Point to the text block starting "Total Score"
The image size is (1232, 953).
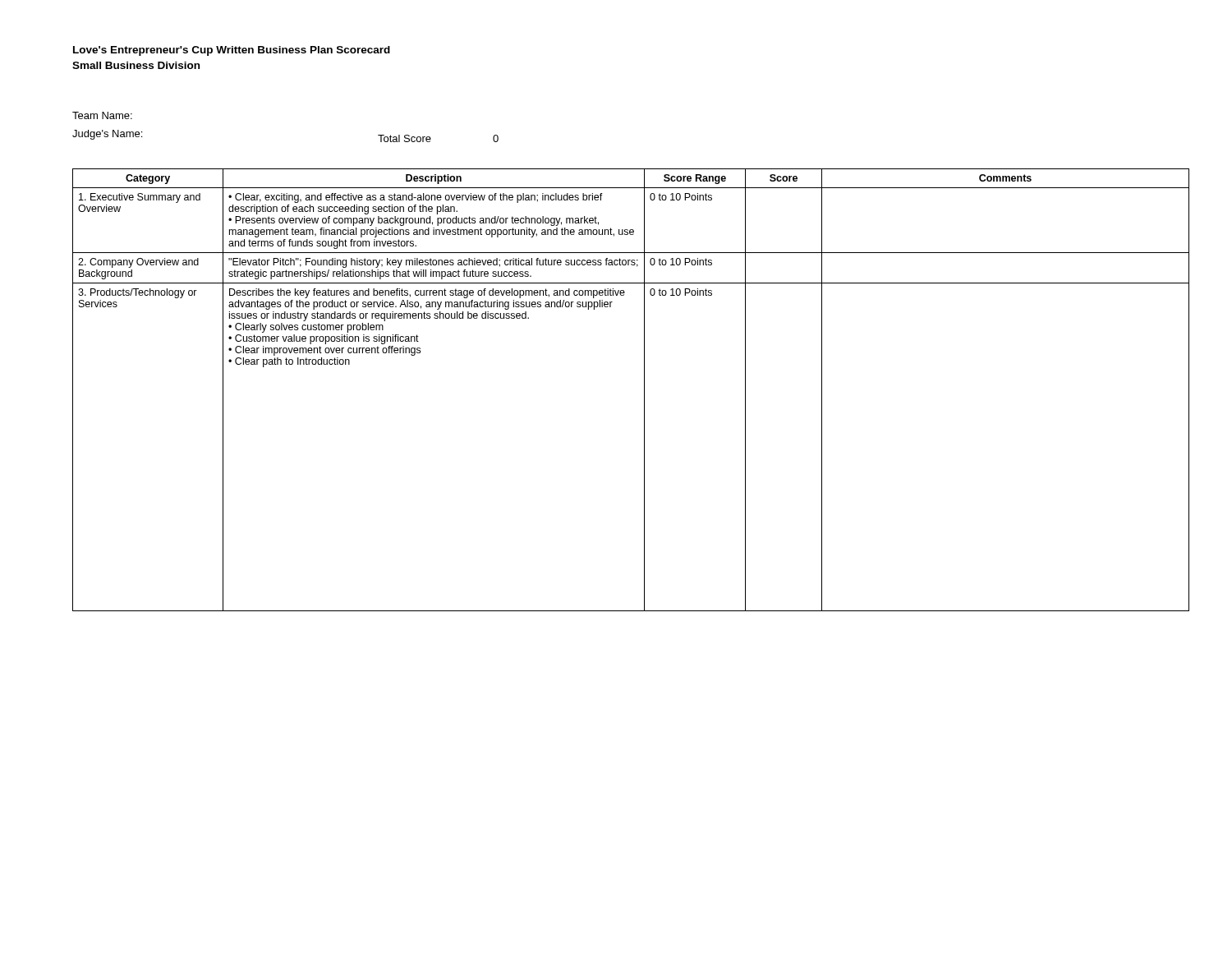pyautogui.click(x=405, y=138)
